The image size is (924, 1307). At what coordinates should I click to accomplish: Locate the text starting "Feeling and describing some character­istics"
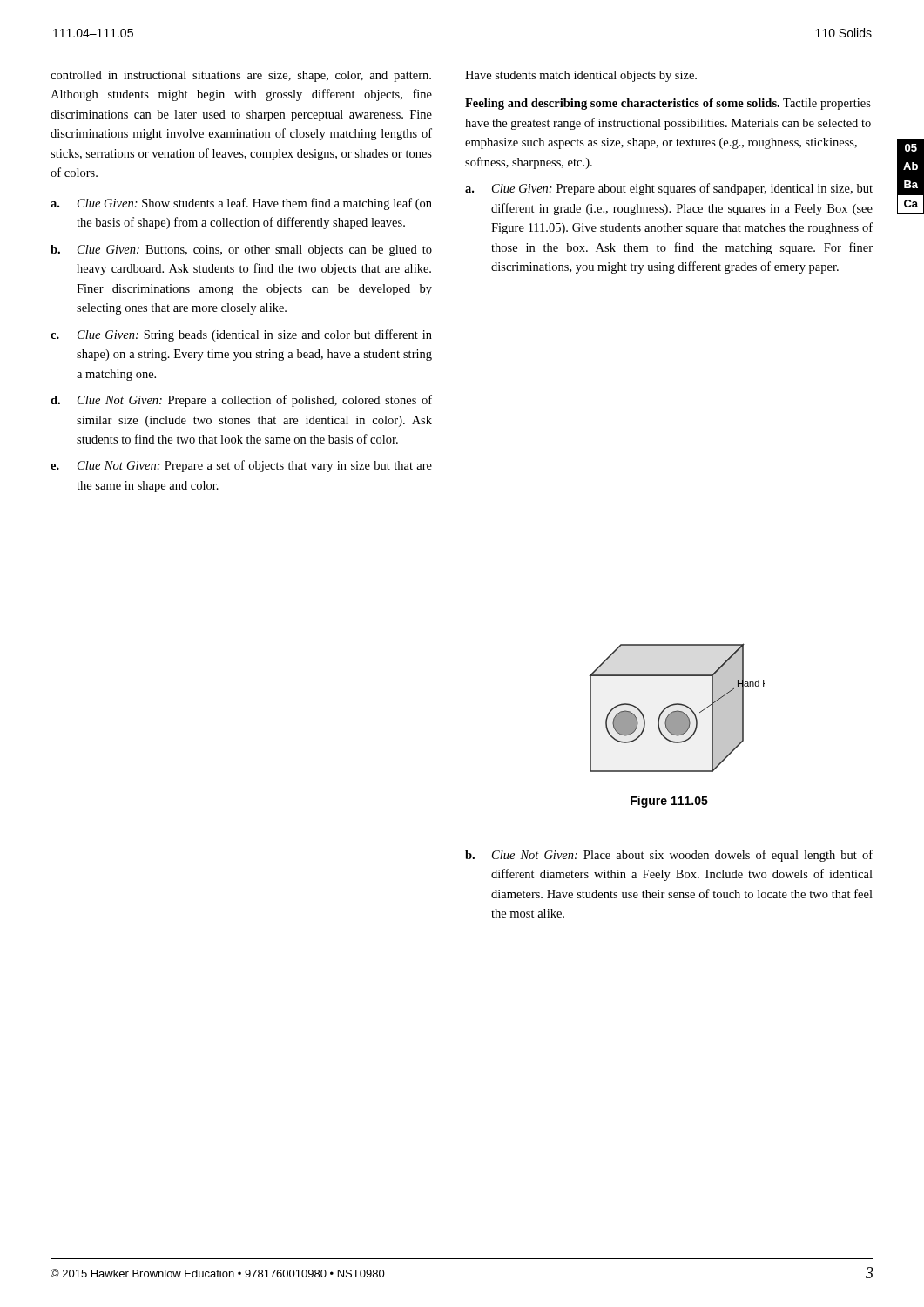pyautogui.click(x=668, y=133)
